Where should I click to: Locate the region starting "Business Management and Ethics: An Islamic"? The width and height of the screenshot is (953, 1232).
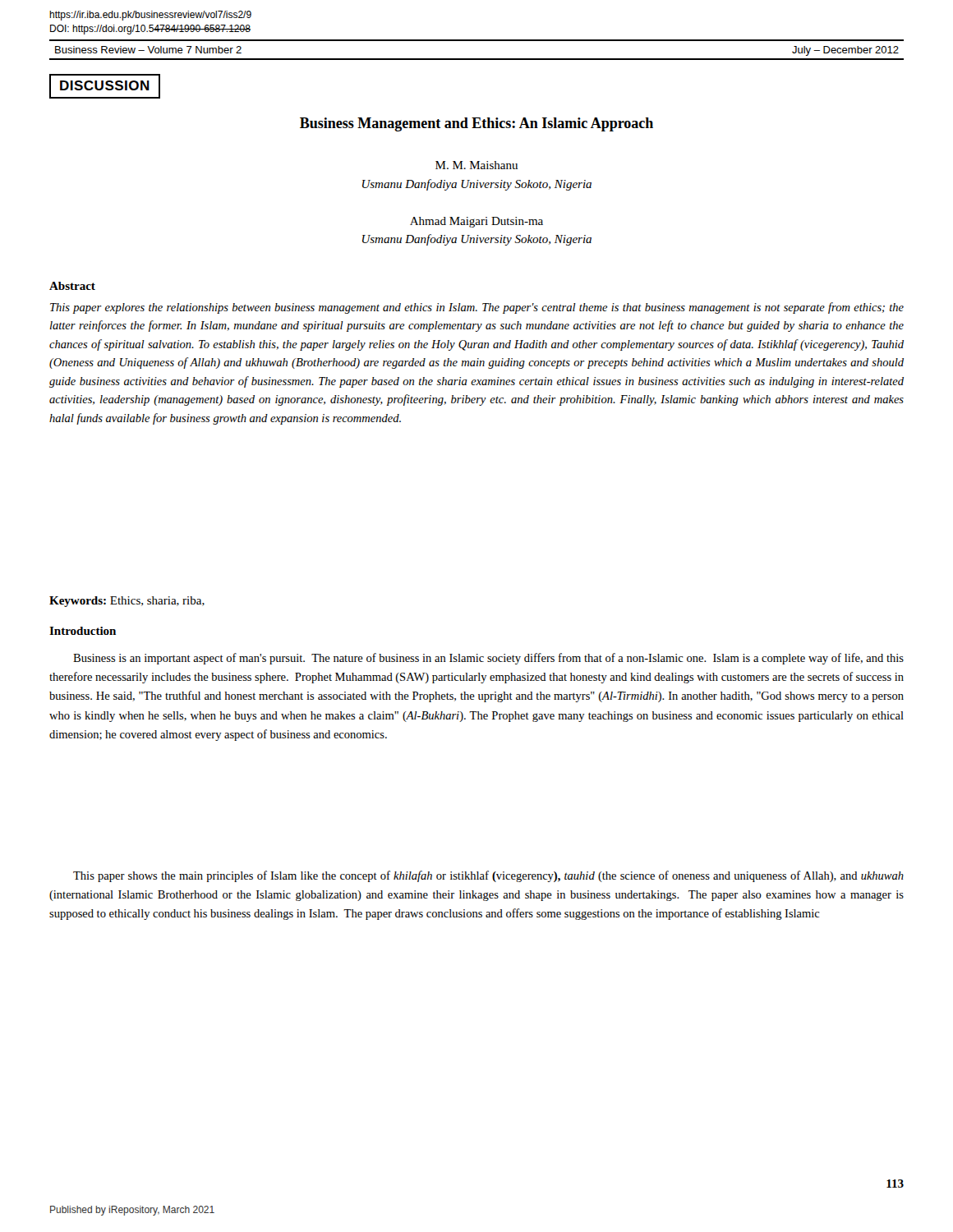476,123
